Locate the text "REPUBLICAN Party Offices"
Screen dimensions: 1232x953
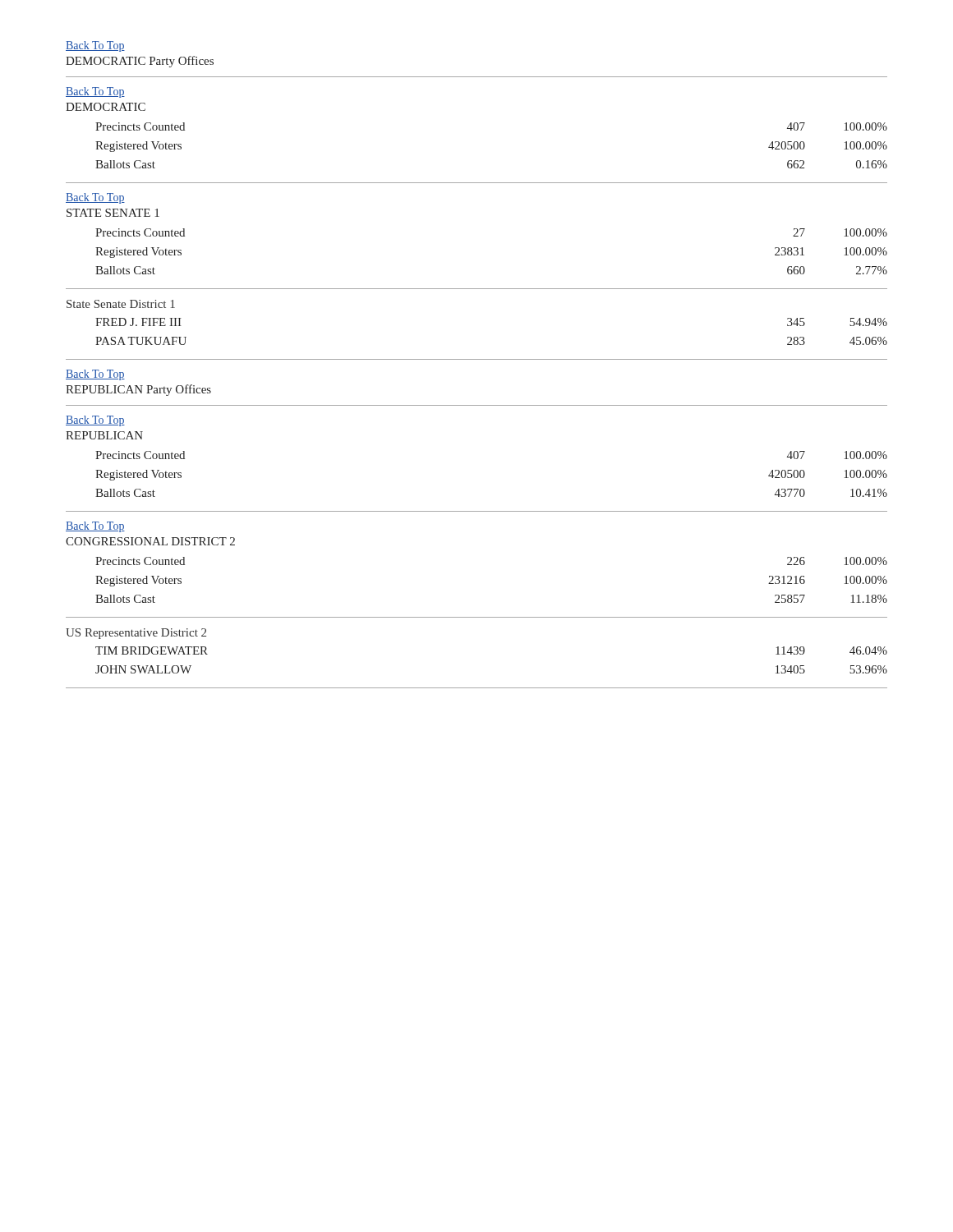click(139, 389)
